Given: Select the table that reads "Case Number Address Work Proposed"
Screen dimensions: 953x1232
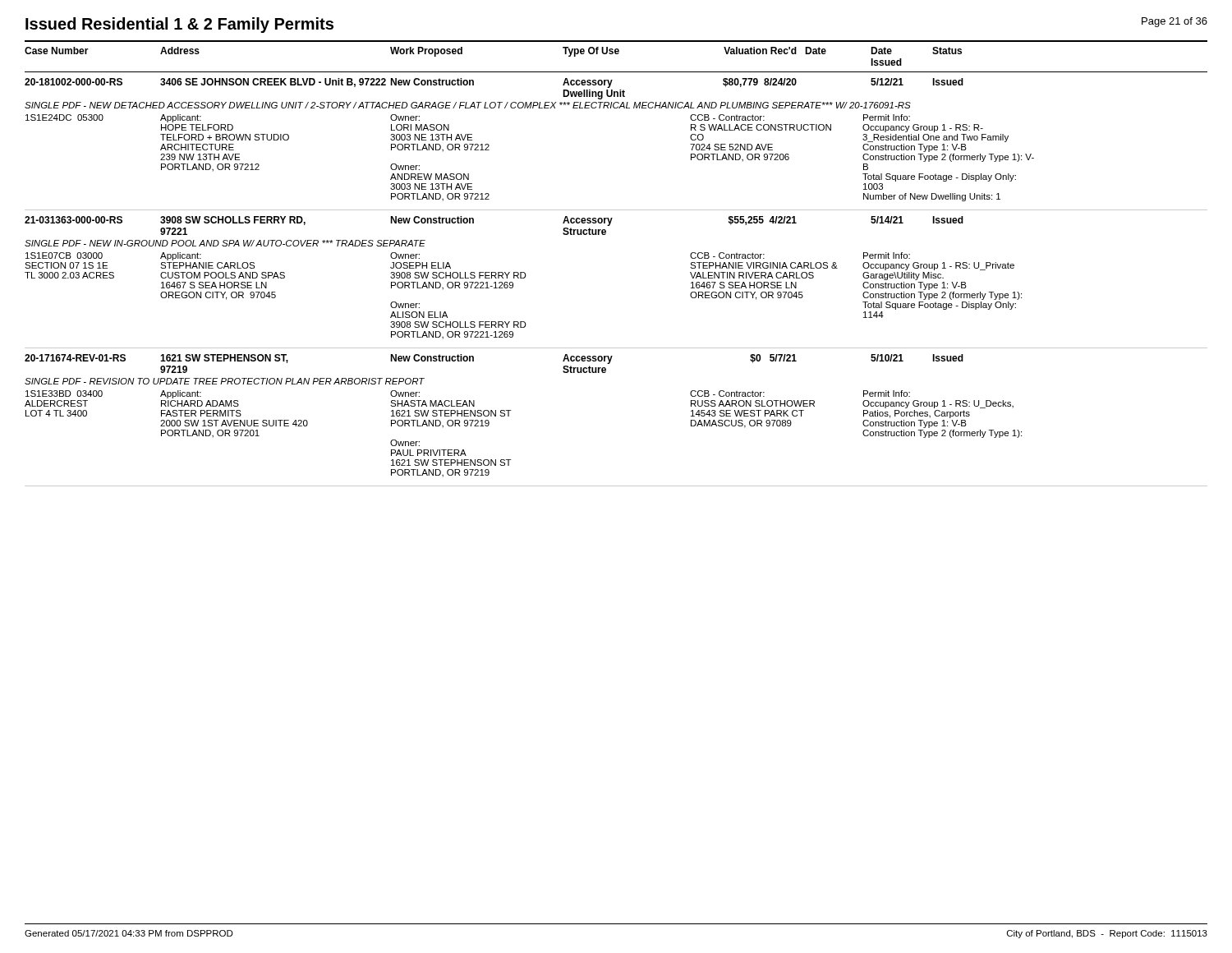Looking at the screenshot, I should 616,263.
